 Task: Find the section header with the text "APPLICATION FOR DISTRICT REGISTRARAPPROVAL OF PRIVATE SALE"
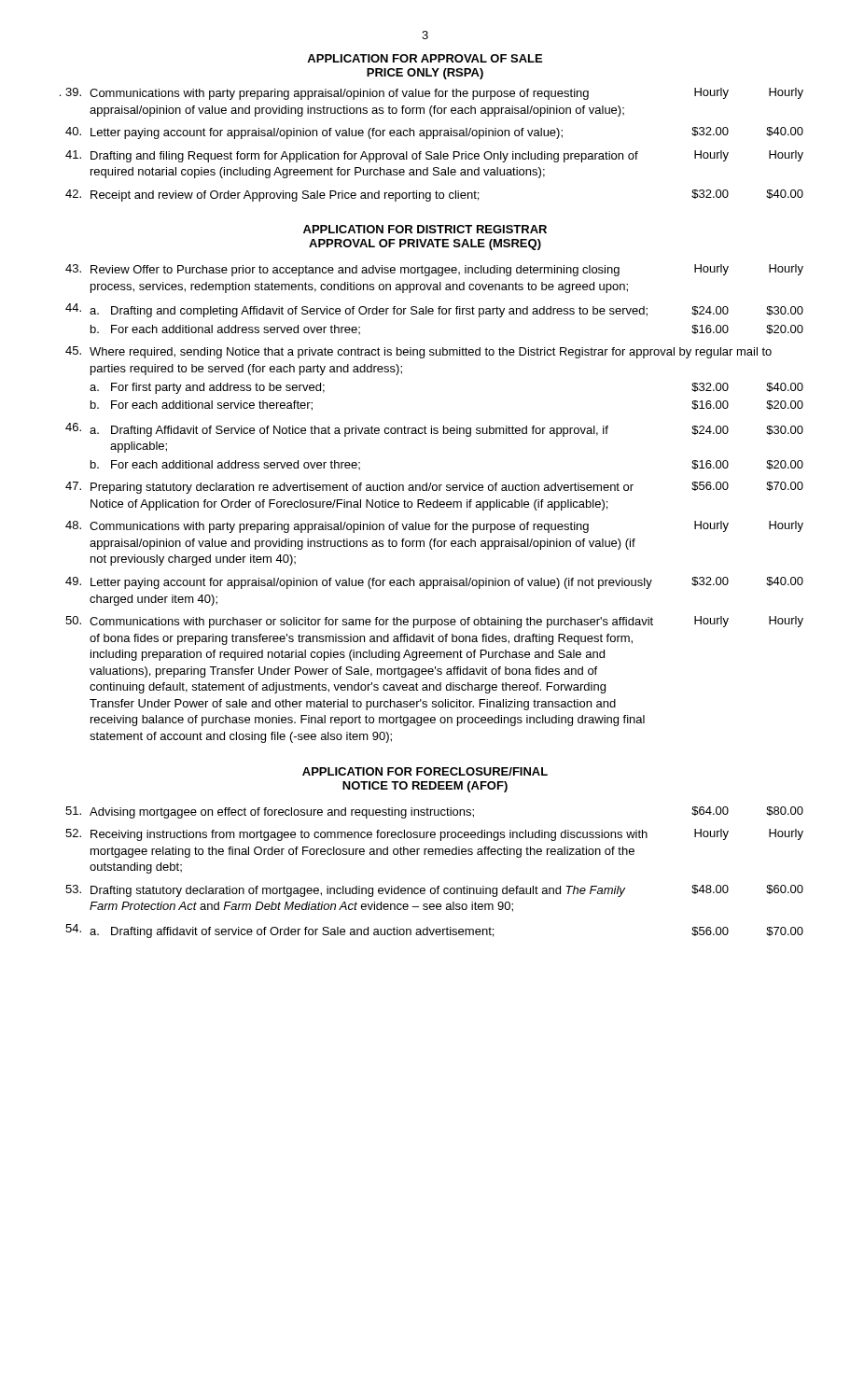425,236
